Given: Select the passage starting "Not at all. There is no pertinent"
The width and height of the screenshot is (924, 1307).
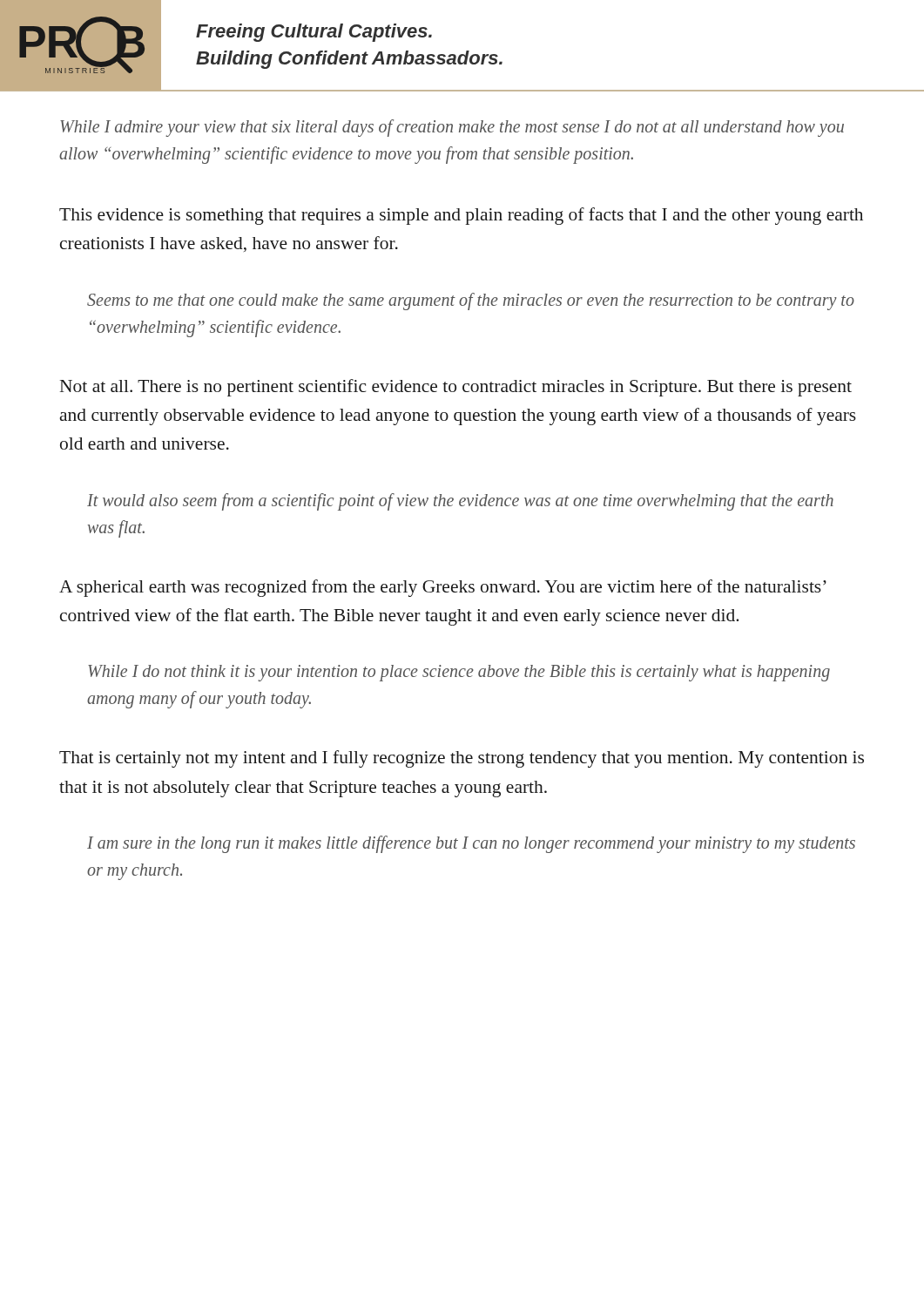Looking at the screenshot, I should coord(458,415).
